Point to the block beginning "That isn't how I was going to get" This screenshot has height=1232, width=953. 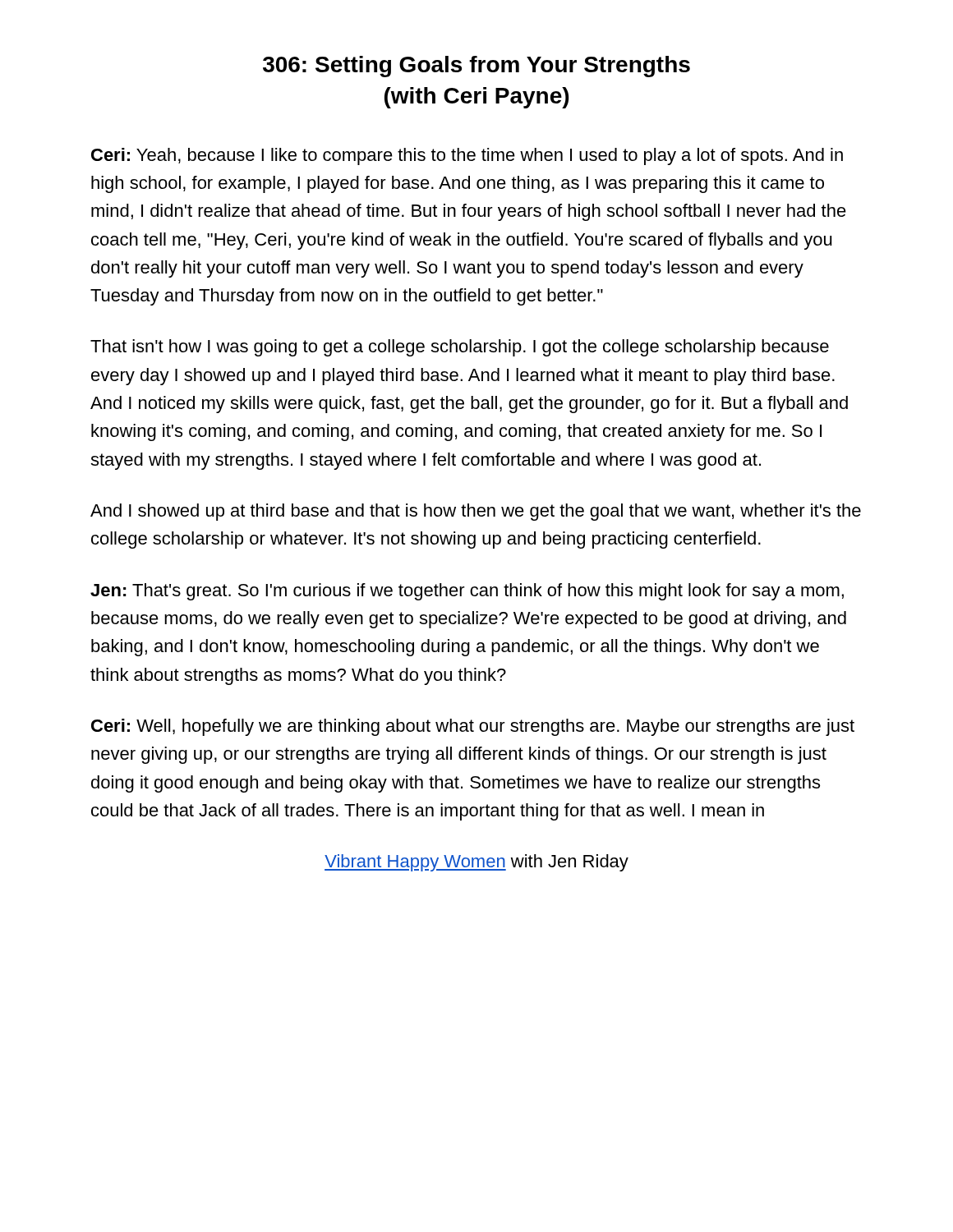(470, 403)
